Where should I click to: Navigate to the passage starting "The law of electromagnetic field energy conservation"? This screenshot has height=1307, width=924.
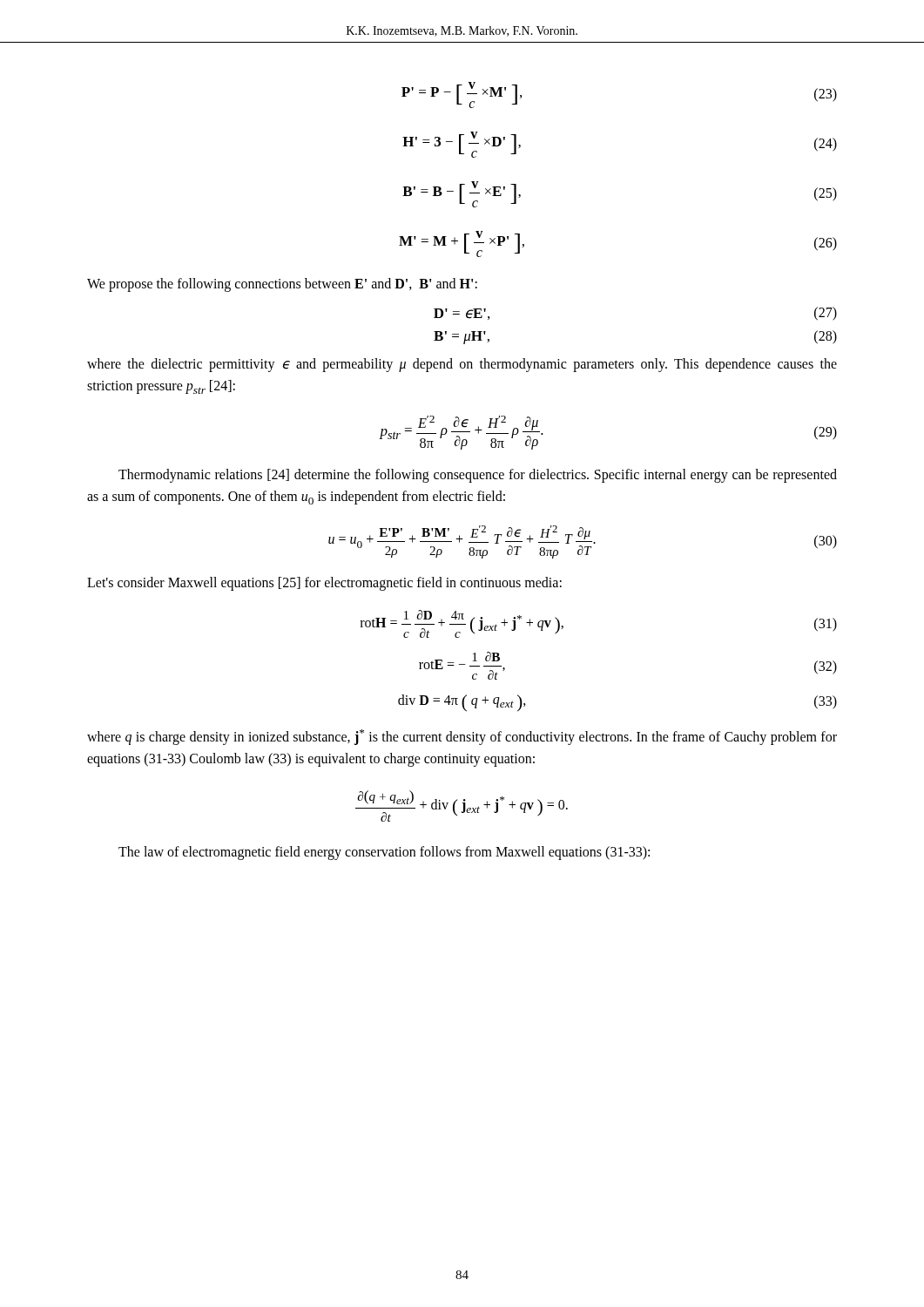pos(385,852)
